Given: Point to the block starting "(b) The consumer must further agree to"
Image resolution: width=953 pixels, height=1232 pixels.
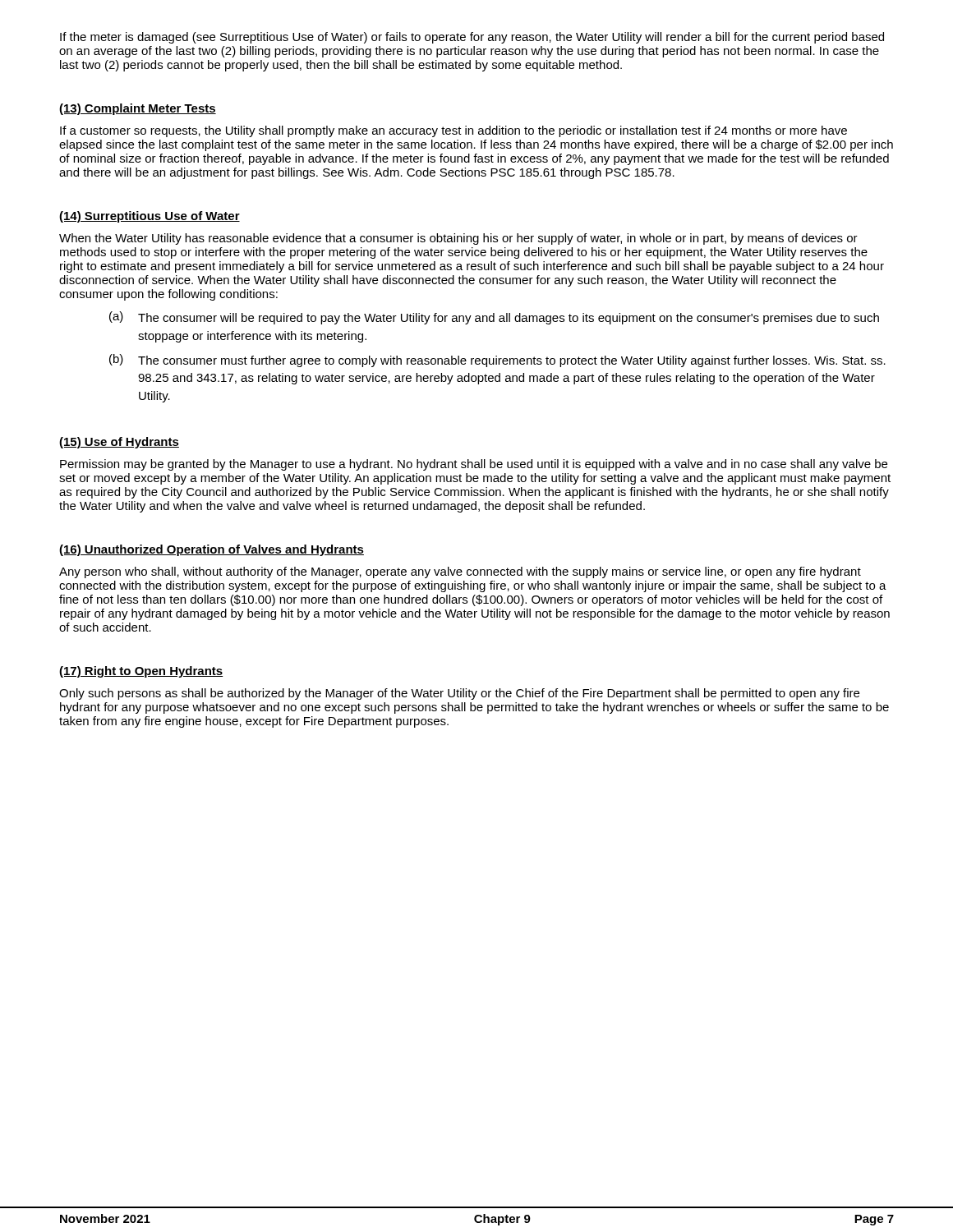Looking at the screenshot, I should point(501,378).
